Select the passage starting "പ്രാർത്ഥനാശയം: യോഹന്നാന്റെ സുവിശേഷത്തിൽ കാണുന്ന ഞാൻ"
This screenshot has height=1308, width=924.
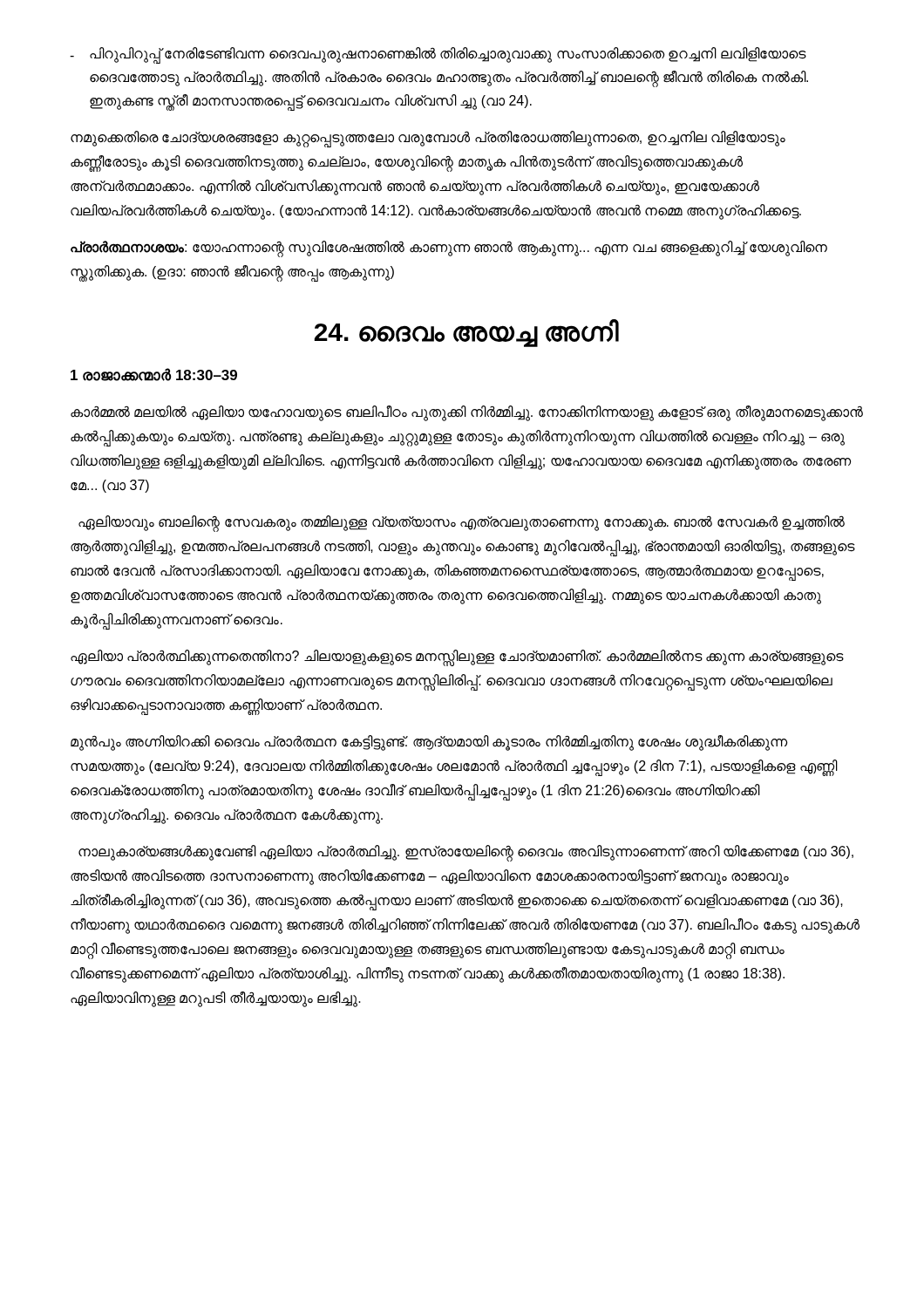(x=448, y=259)
